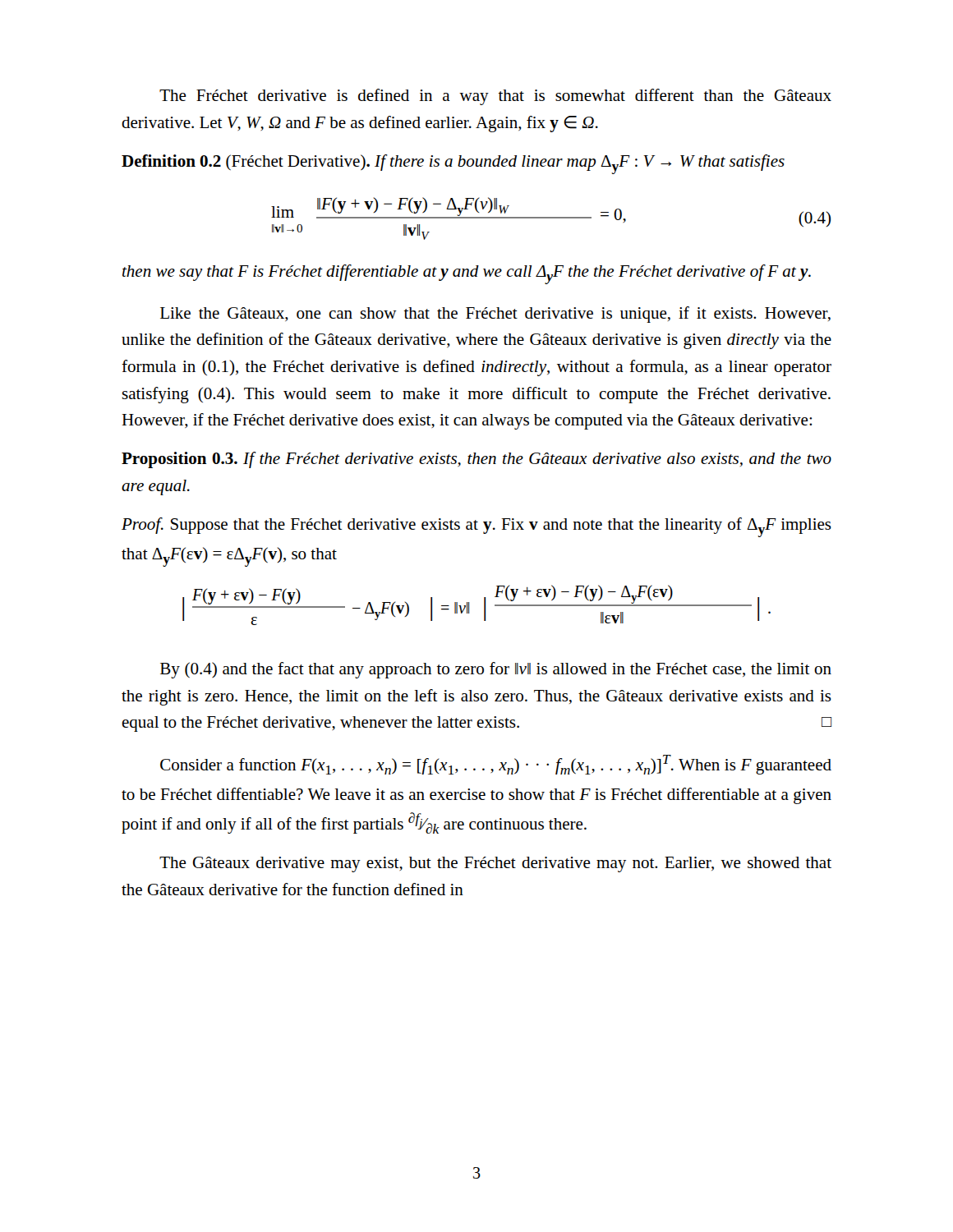Where is the passage that starts "then we say that"?
953x1232 pixels.
tap(476, 273)
